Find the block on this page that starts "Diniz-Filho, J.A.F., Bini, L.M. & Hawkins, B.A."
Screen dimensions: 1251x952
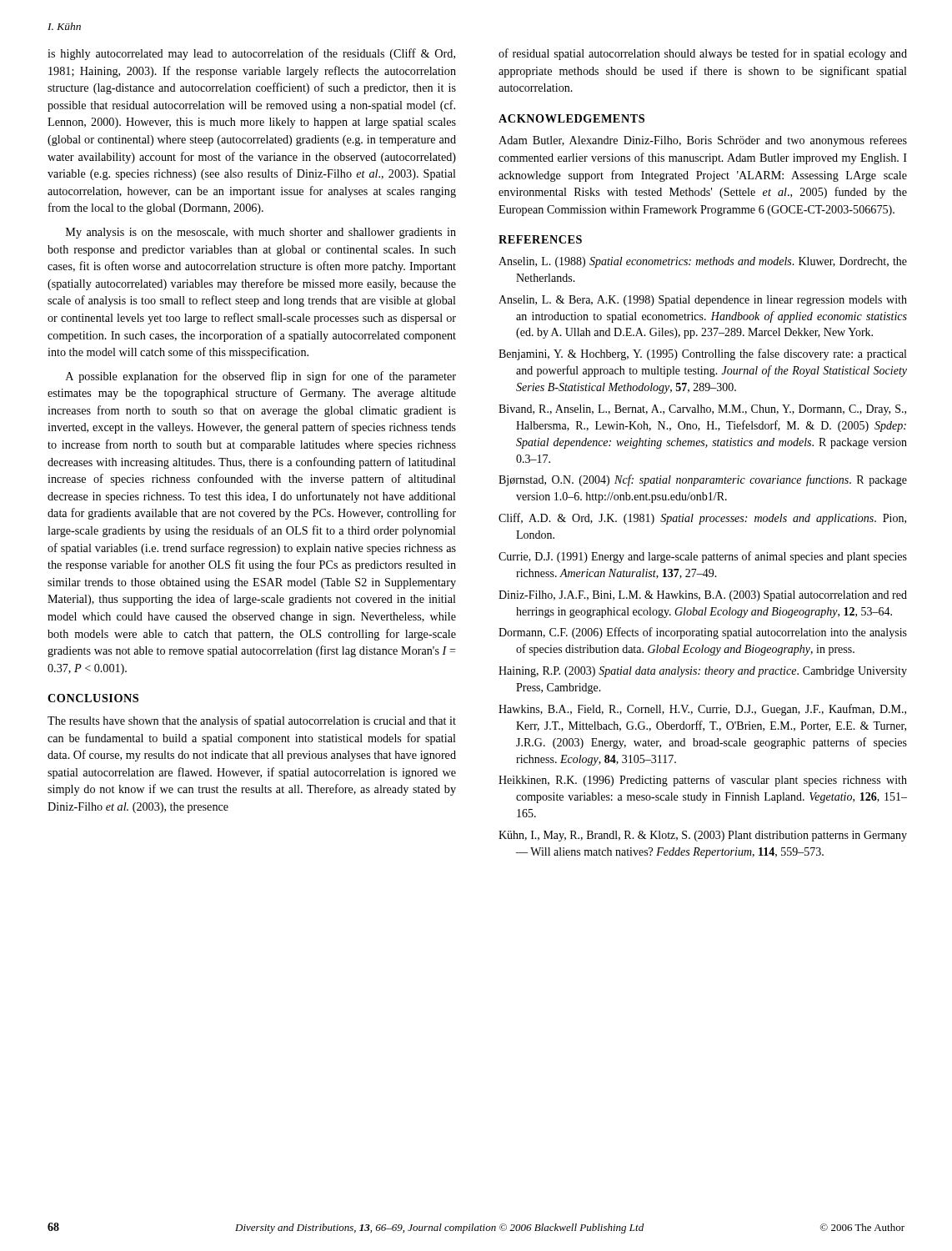[x=703, y=603]
